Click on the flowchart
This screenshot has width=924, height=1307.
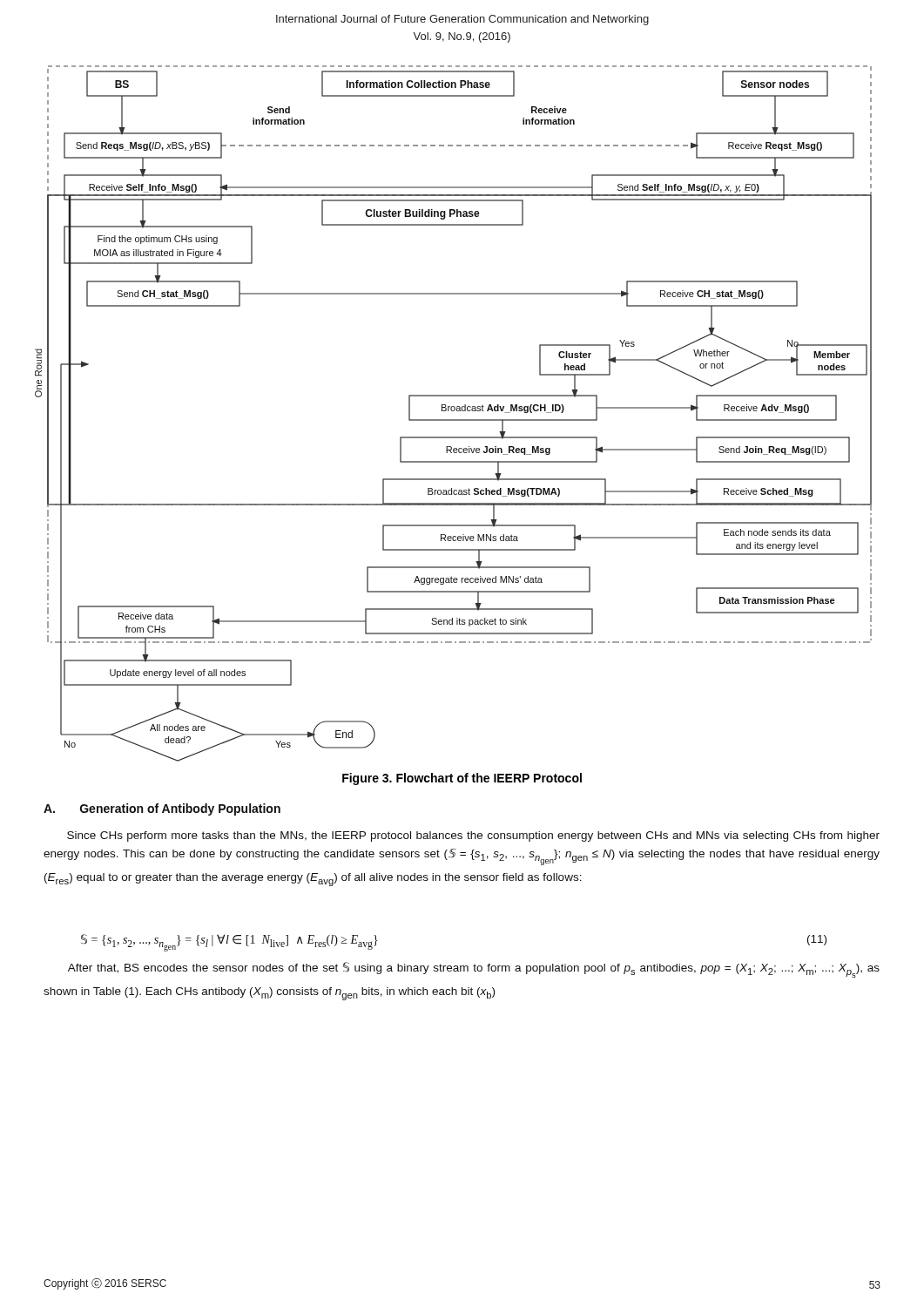(459, 408)
